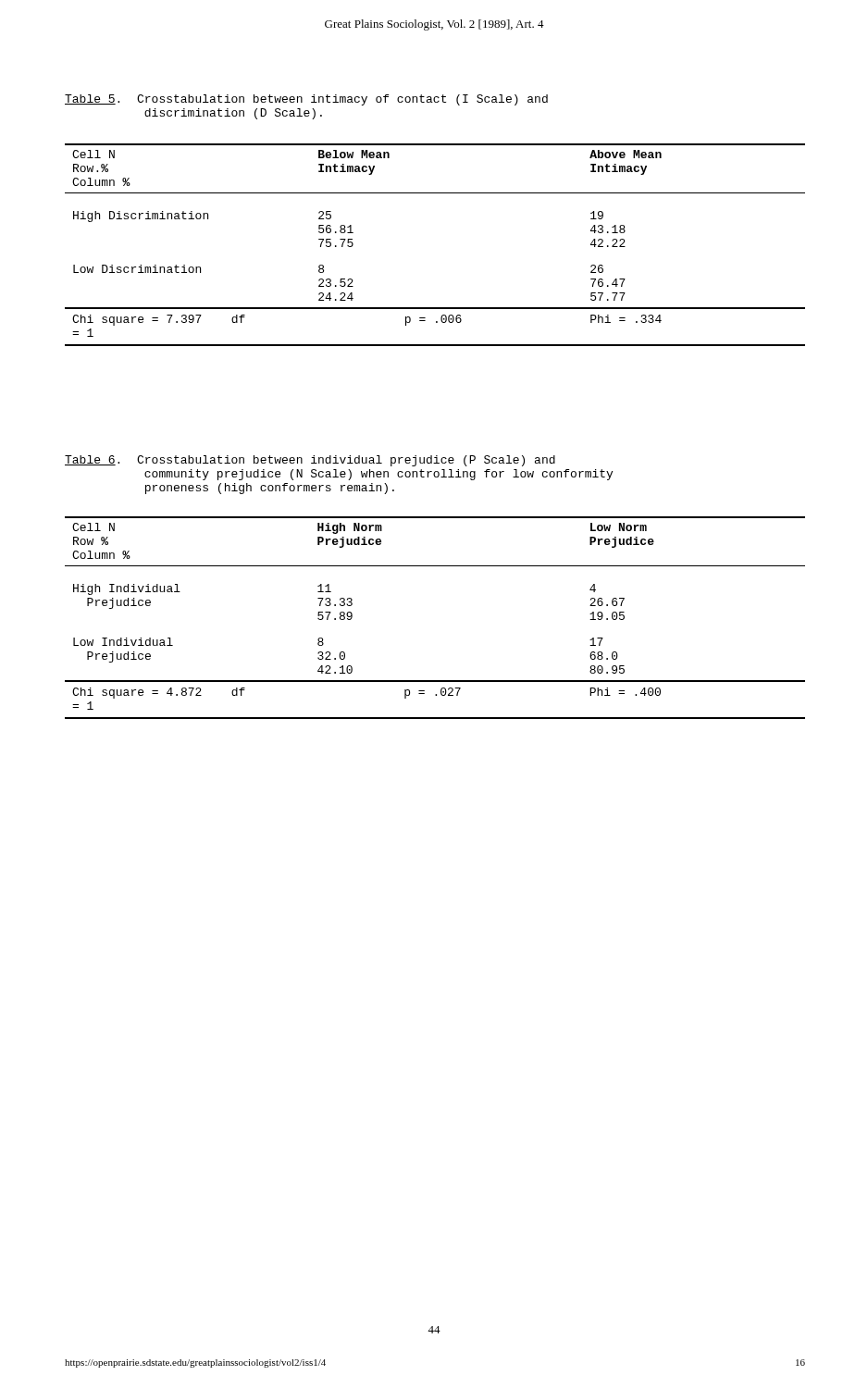868x1388 pixels.
Task: Locate the caption that reads "Table 6. Crosstabulation between"
Action: 339,474
